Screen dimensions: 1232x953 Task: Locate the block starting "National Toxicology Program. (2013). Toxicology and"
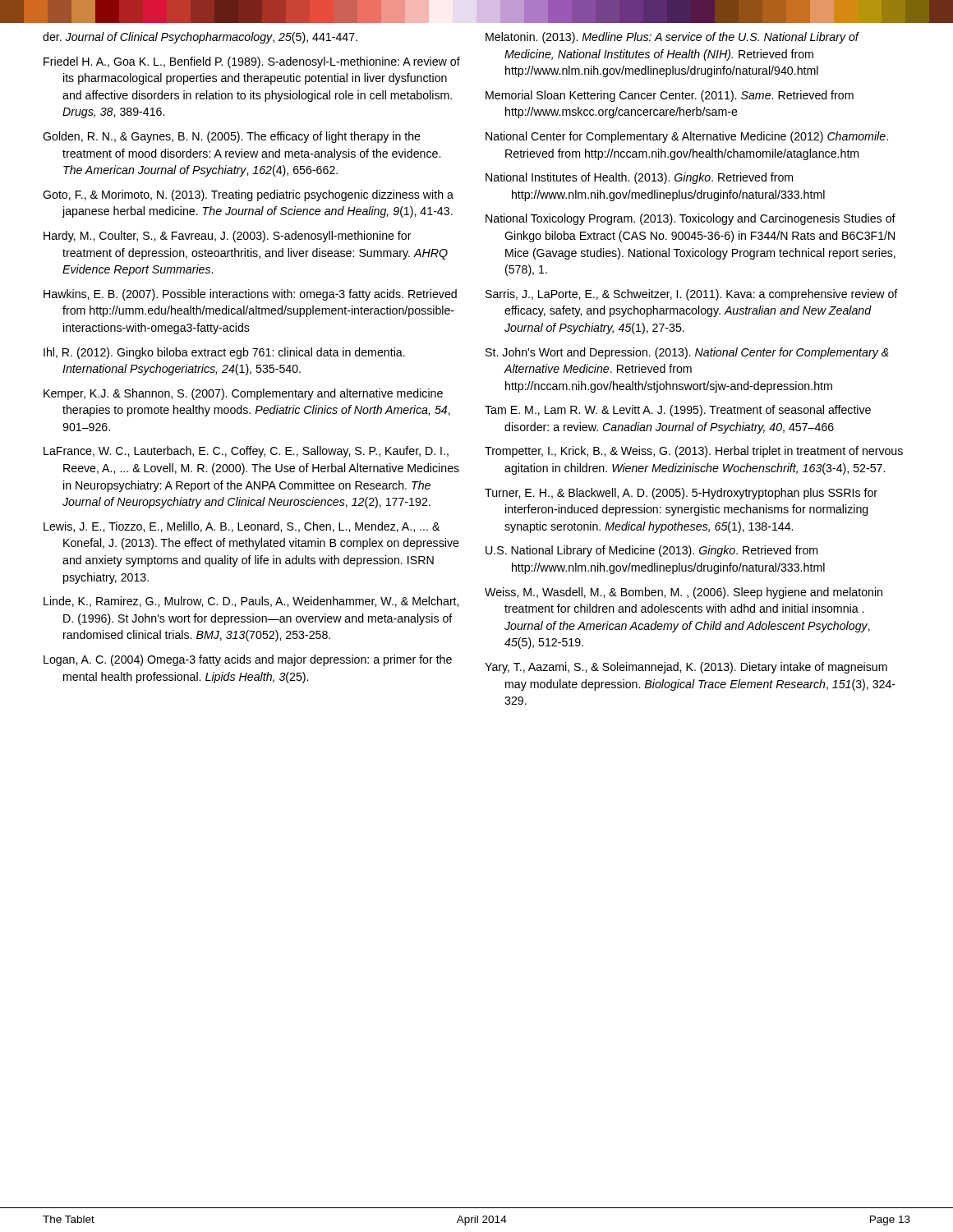[x=690, y=244]
